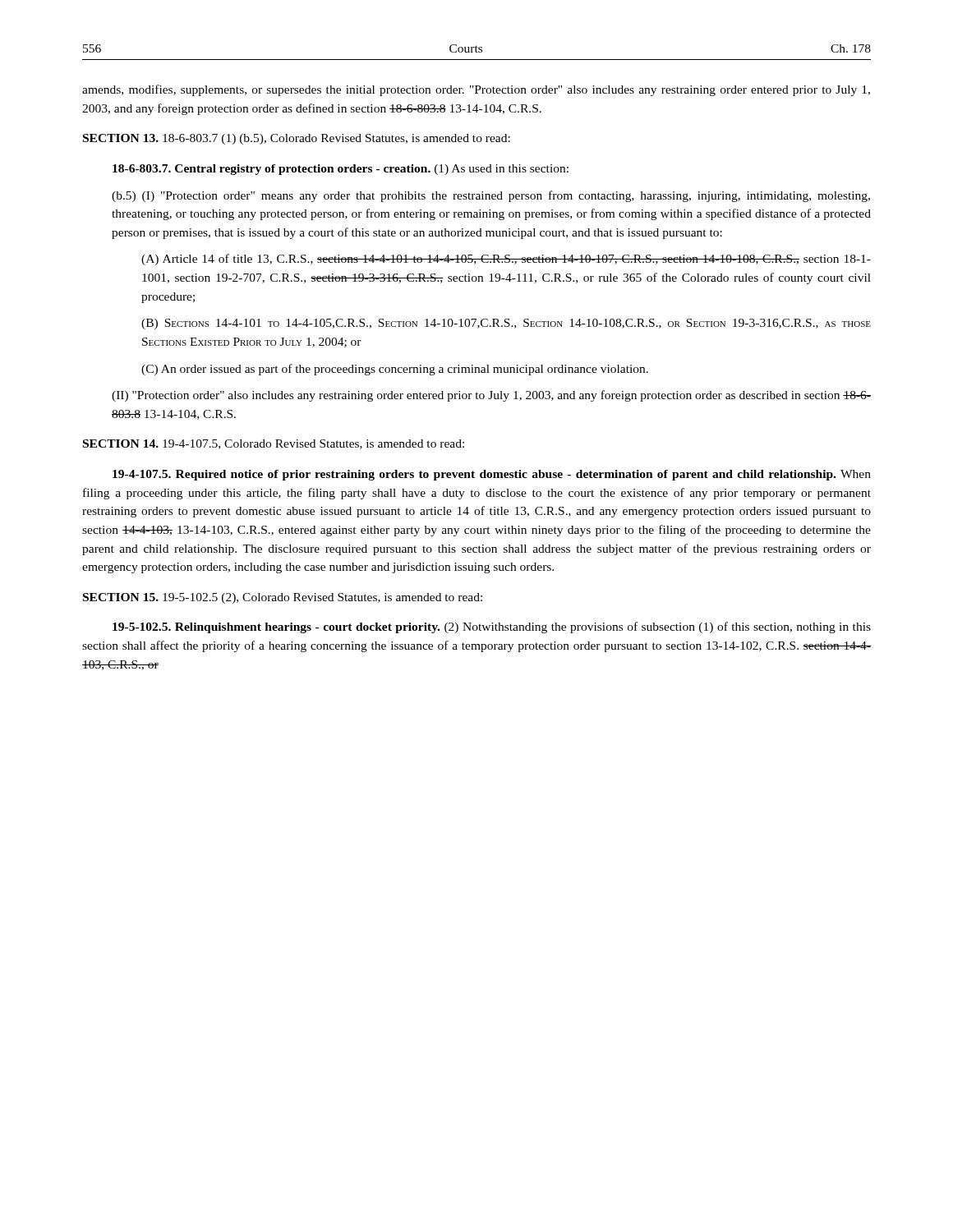Screen dimensions: 1232x953
Task: Locate the text block that says "(b.5) (I) "Protection order" means any order that"
Action: (x=491, y=213)
